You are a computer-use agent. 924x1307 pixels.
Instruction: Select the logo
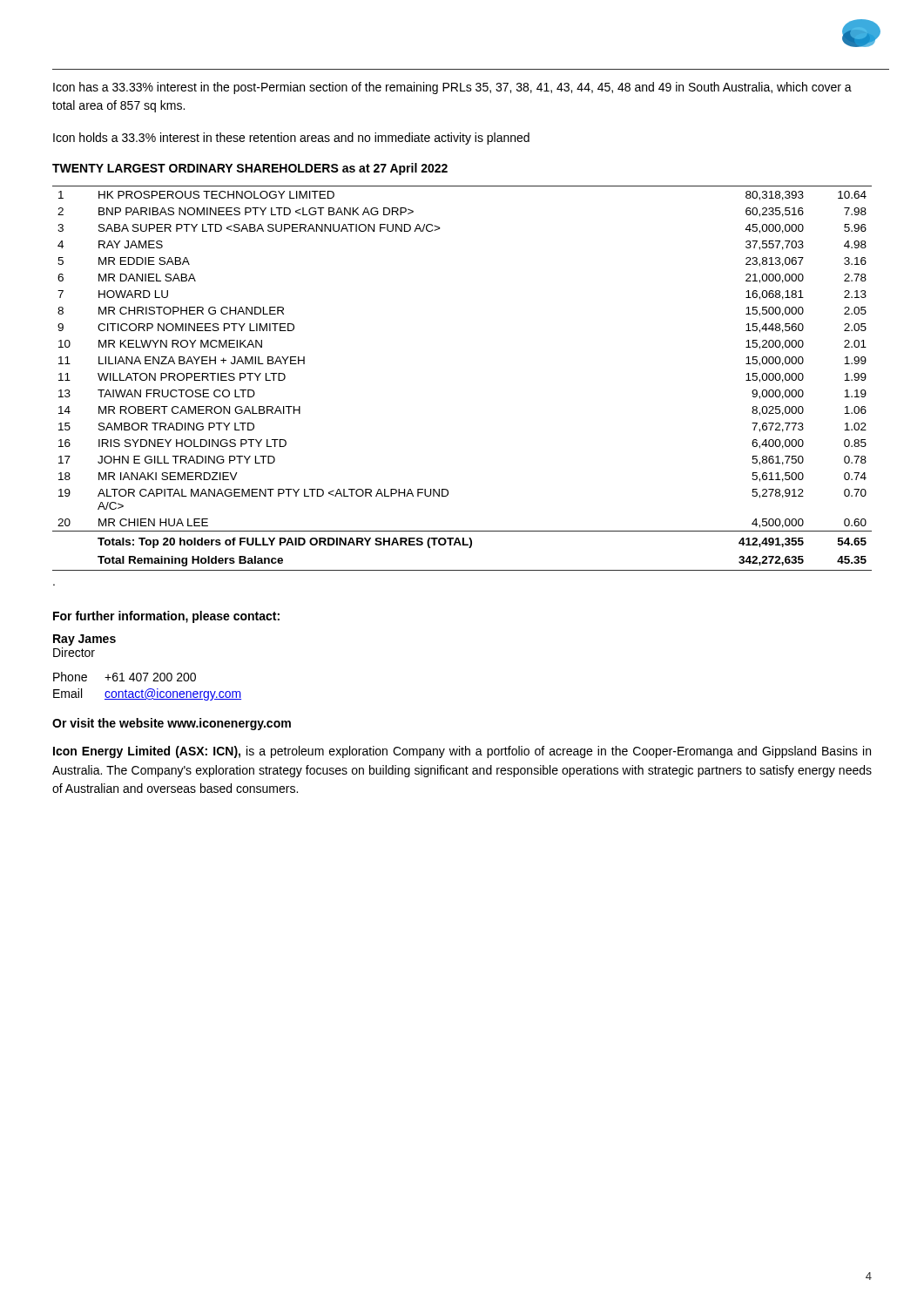tap(859, 37)
